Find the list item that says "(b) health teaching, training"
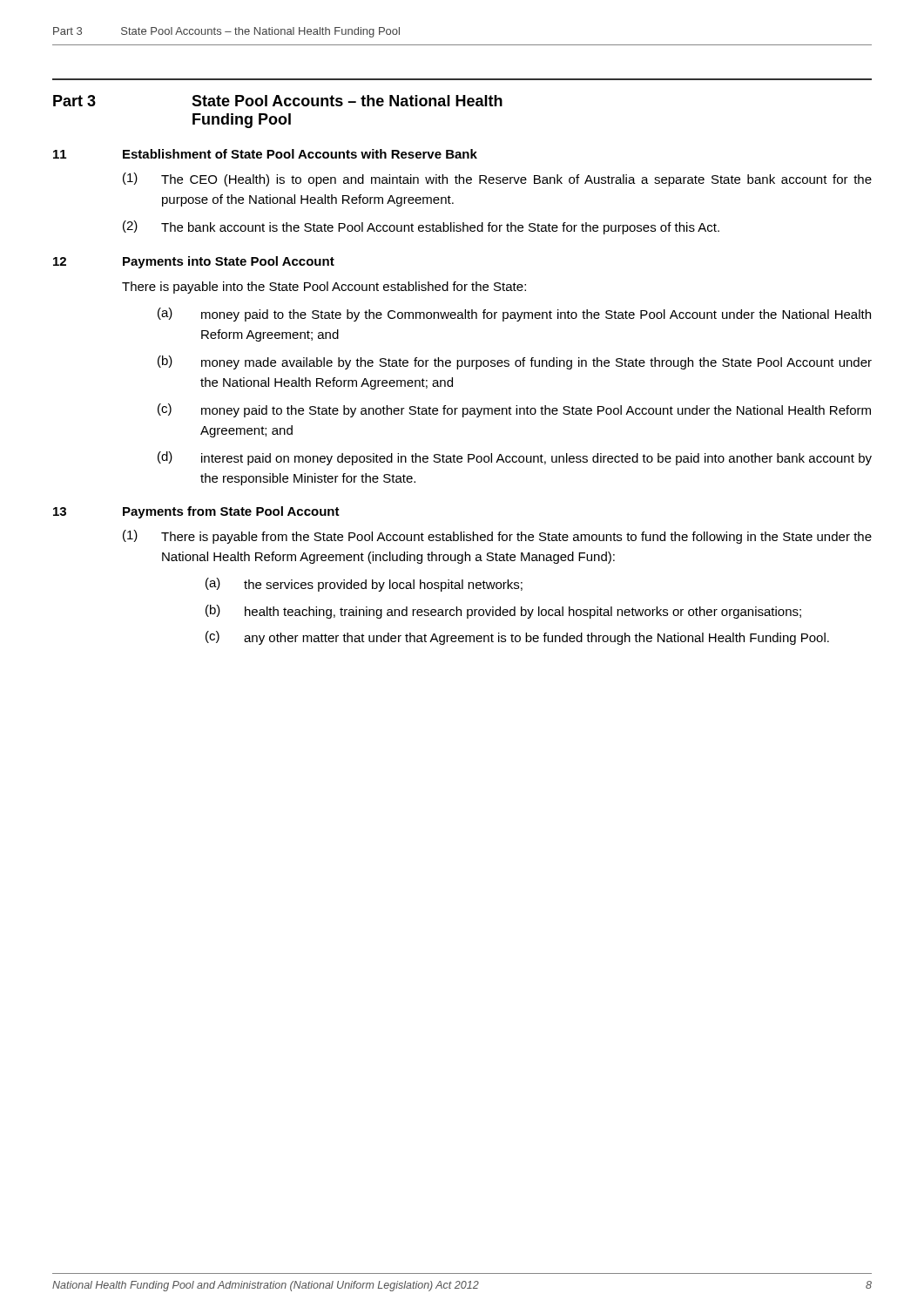 point(538,611)
